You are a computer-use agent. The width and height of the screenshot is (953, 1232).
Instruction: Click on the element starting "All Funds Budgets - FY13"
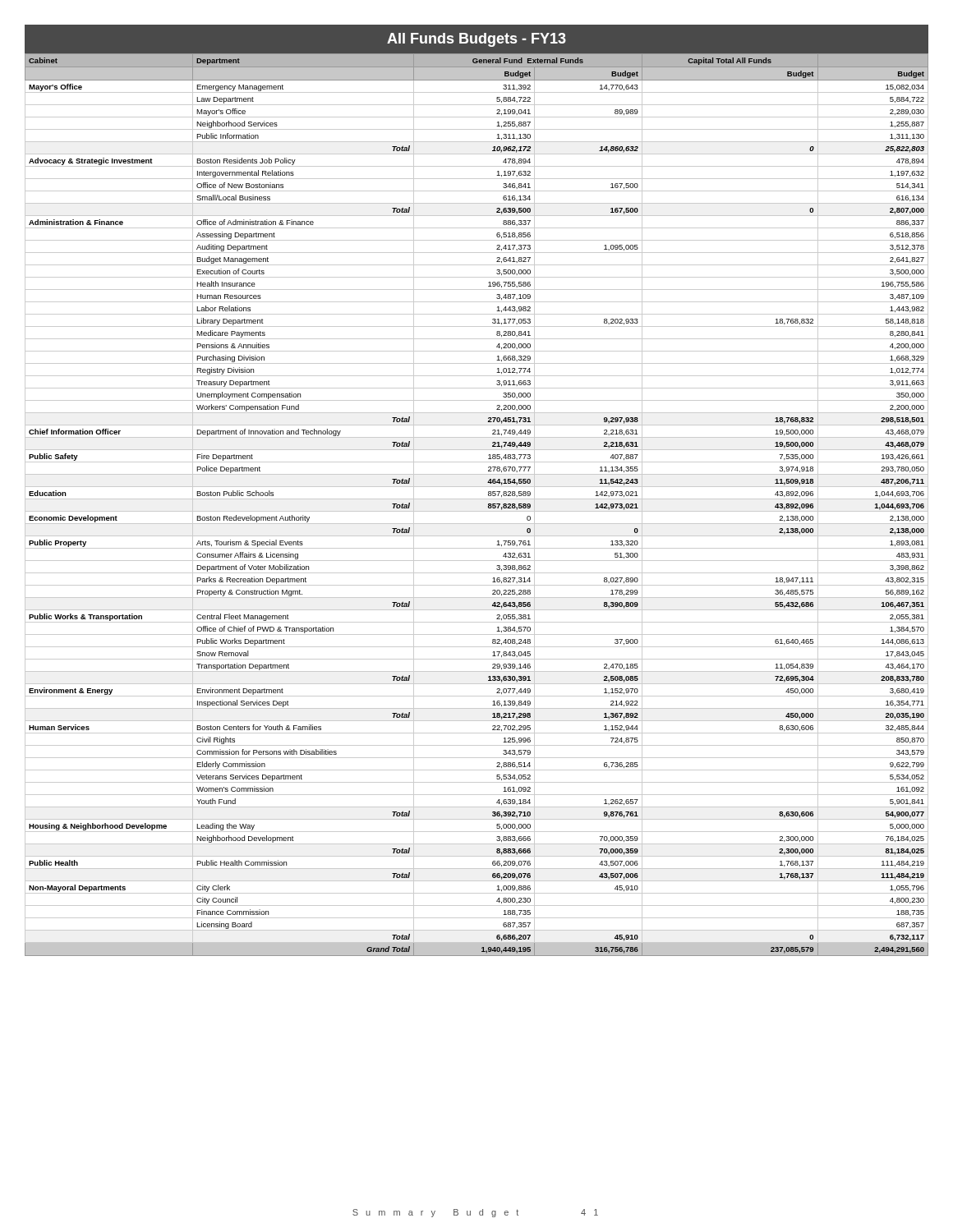click(476, 39)
